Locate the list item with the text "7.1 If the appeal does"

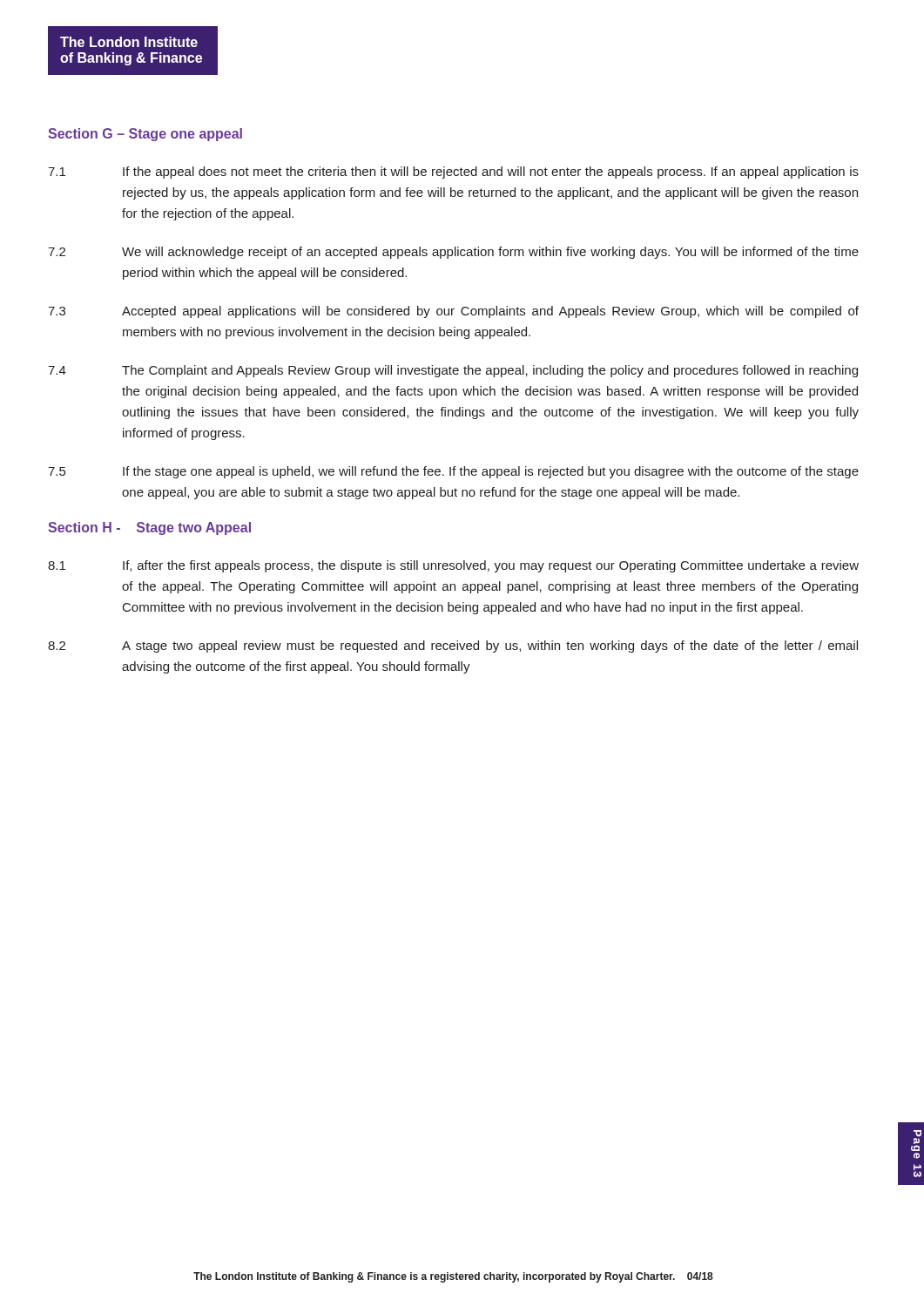pyautogui.click(x=453, y=193)
